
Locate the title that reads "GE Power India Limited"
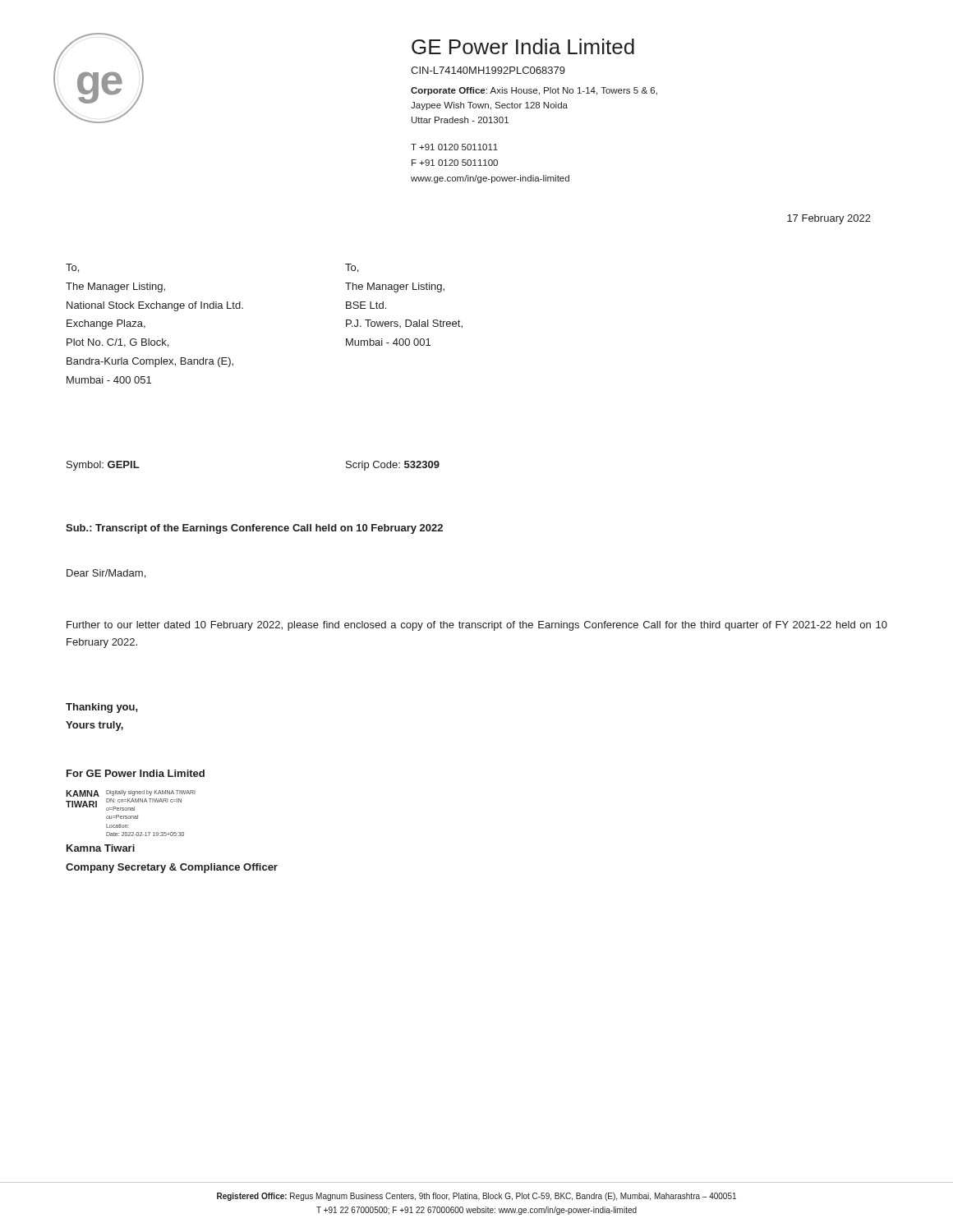coord(523,47)
